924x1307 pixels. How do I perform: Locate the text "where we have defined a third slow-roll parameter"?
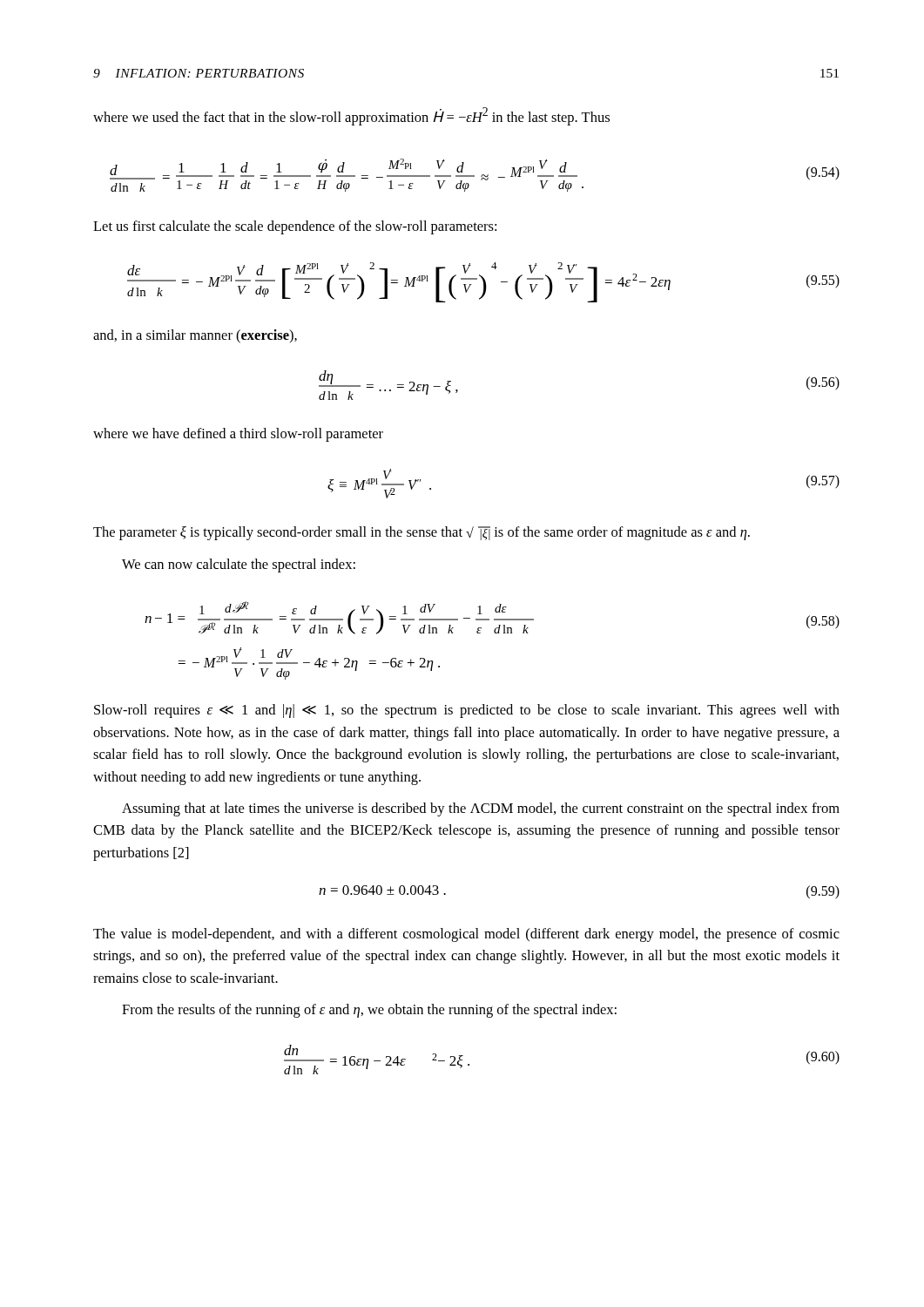pyautogui.click(x=238, y=433)
